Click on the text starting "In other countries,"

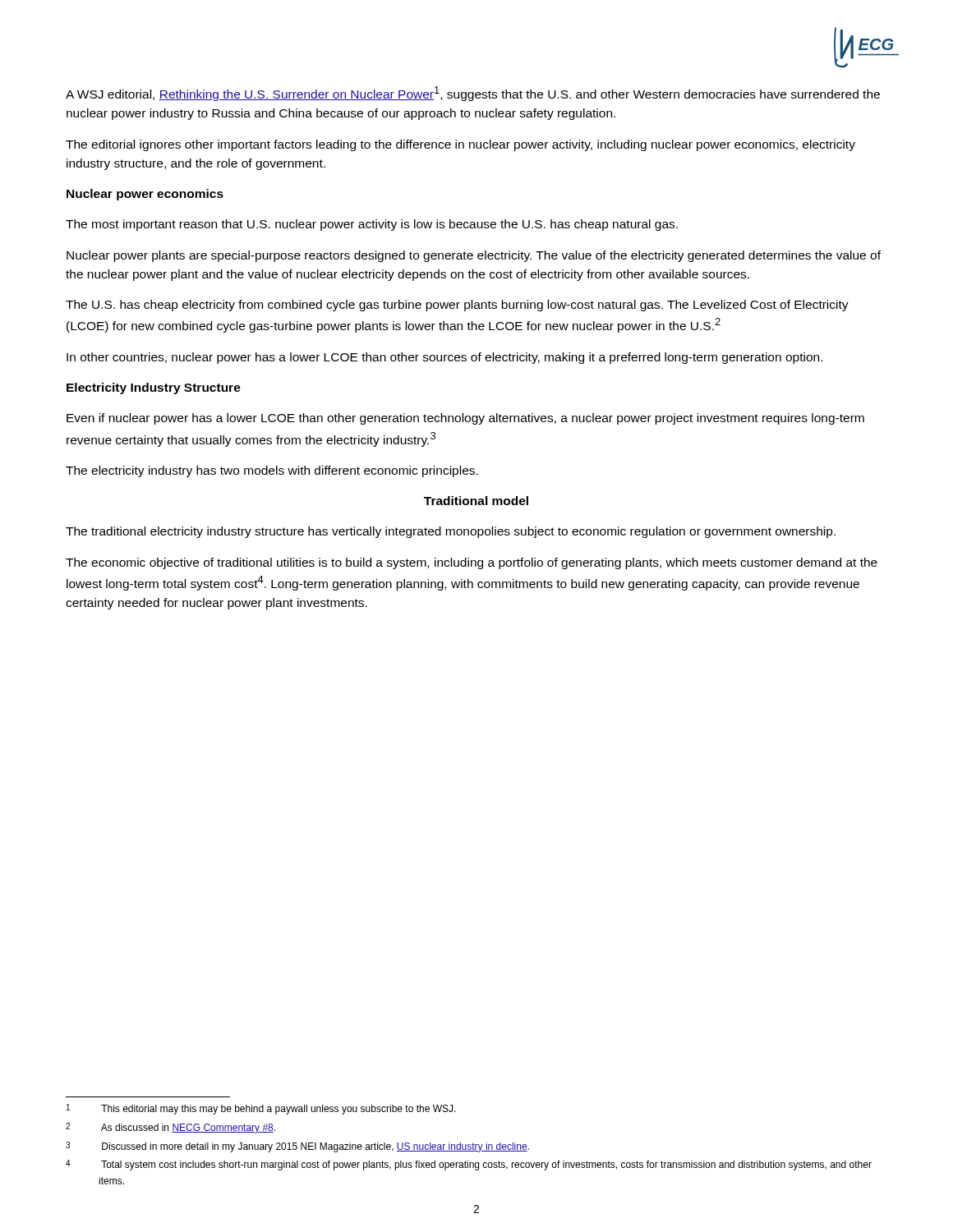(x=476, y=357)
